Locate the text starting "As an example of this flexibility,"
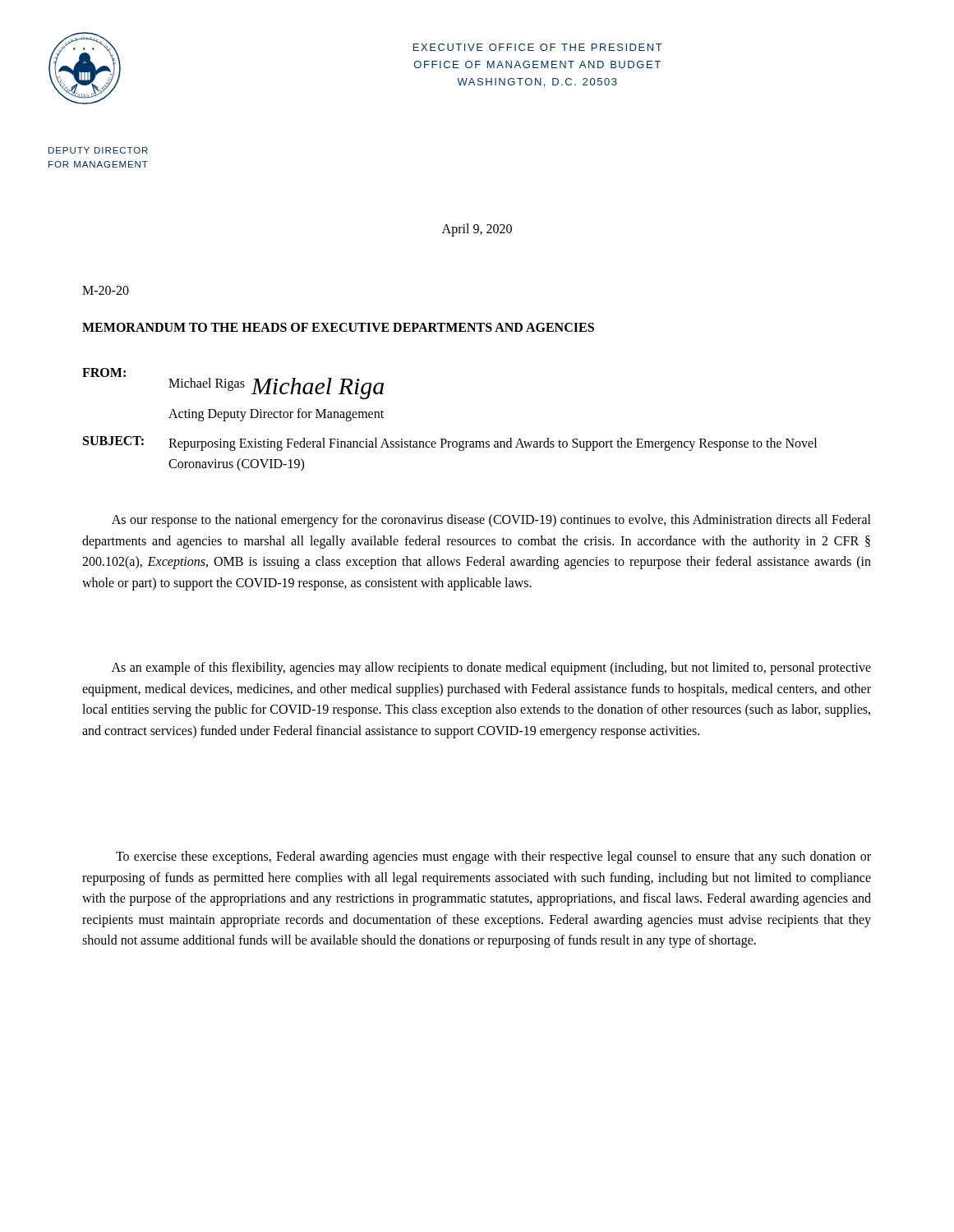This screenshot has width=954, height=1232. (477, 699)
